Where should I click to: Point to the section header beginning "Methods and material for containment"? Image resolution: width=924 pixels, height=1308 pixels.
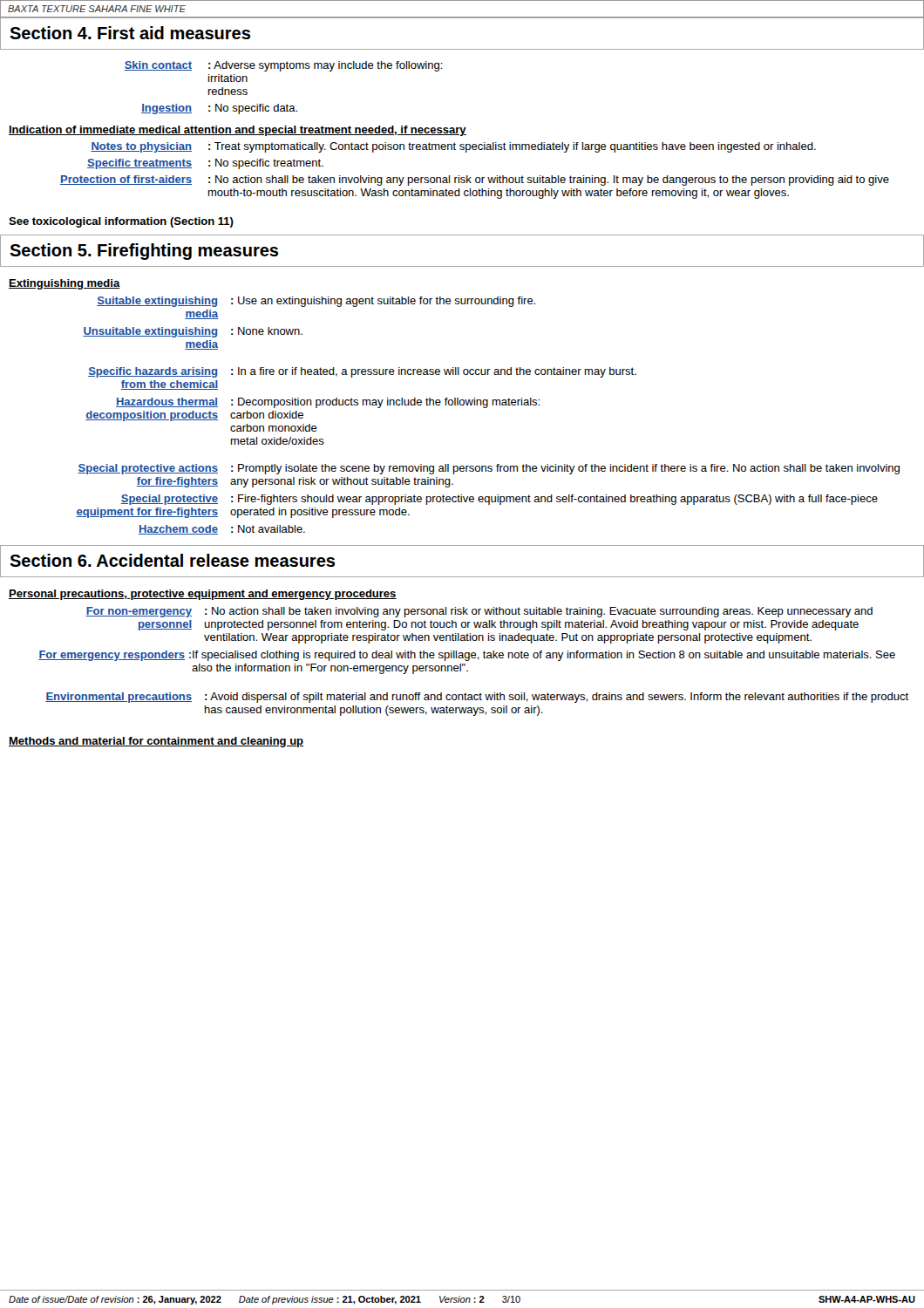click(156, 741)
